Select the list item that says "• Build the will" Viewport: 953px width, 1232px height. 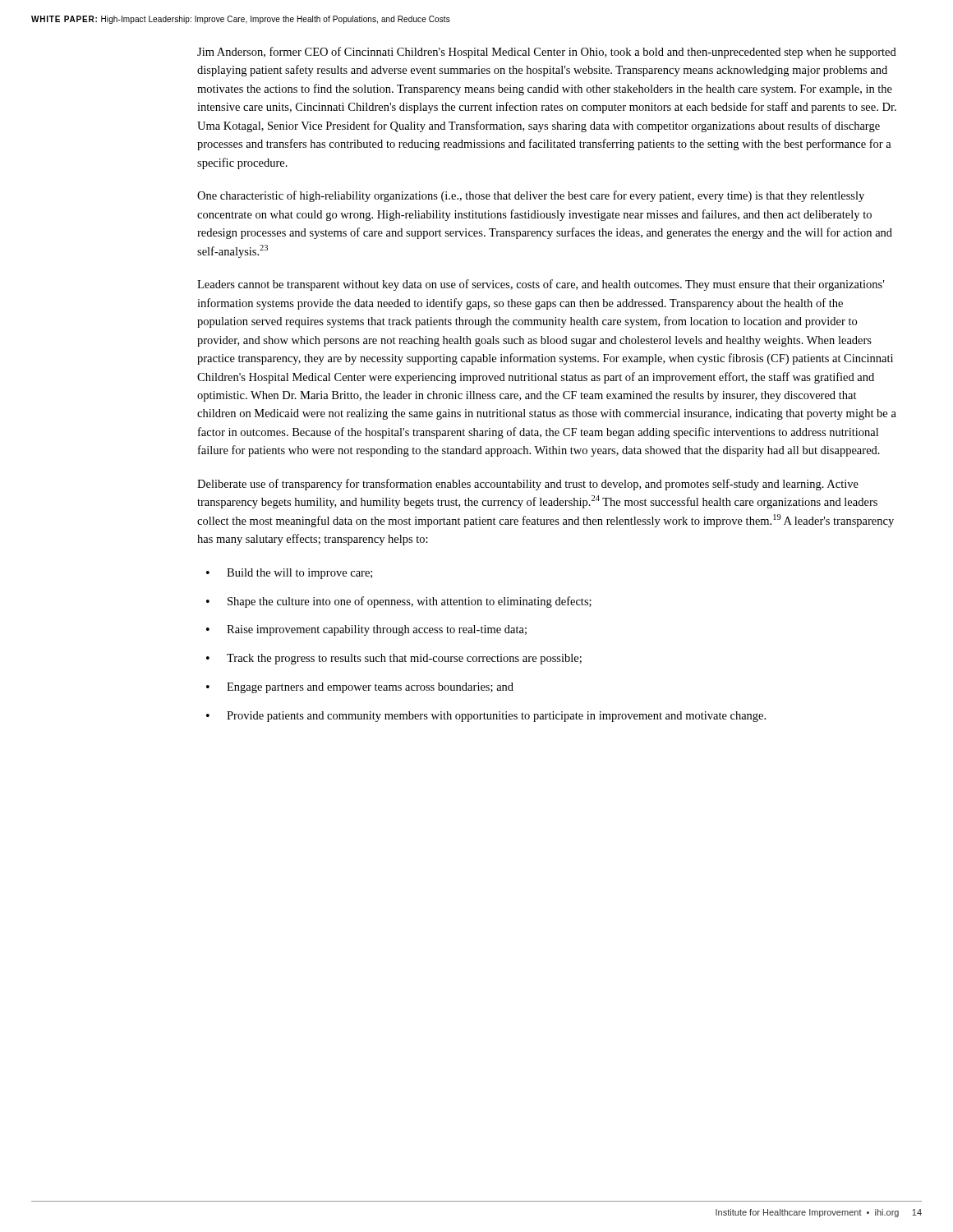289,574
